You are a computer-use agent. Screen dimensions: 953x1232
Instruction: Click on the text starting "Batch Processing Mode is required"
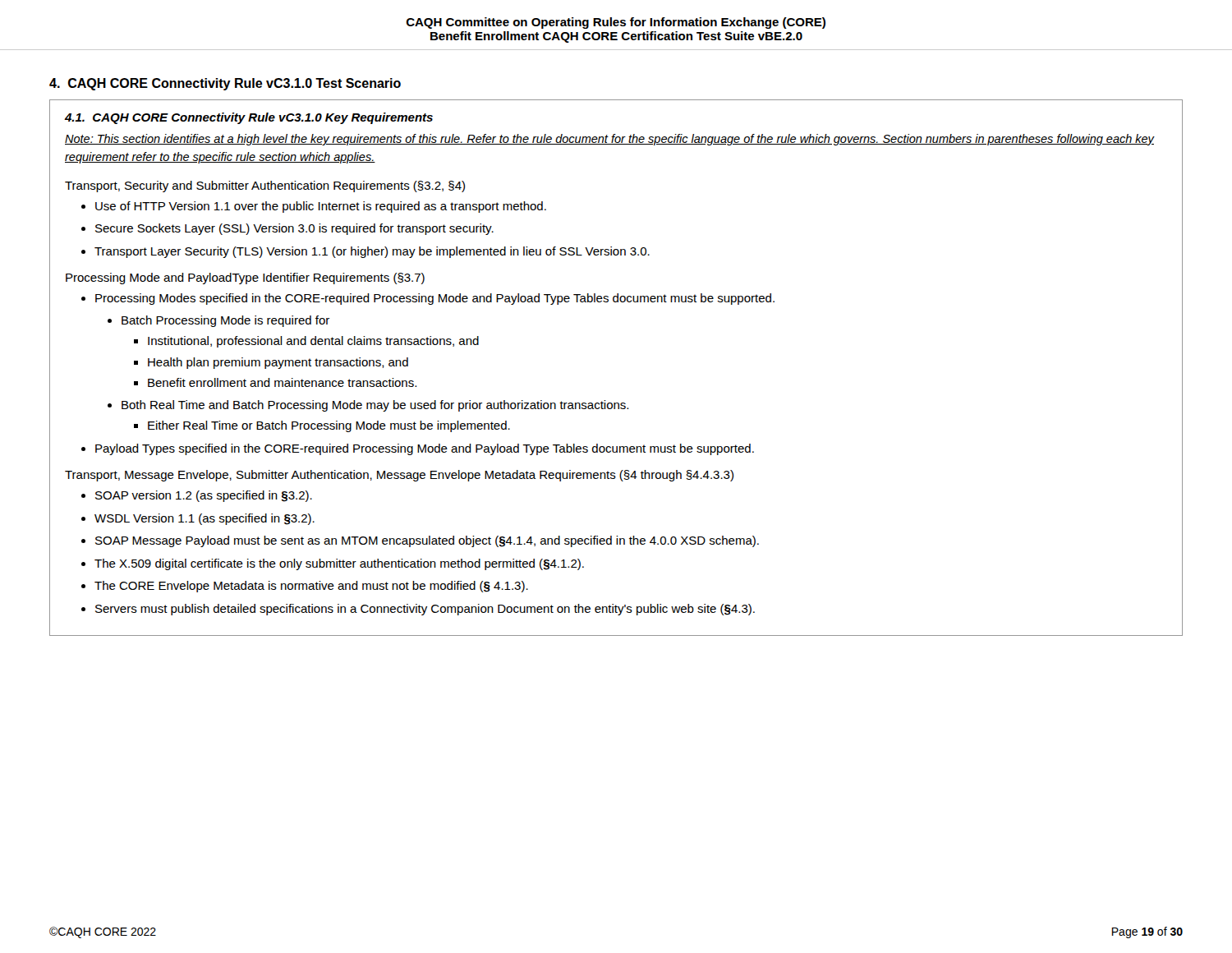point(225,321)
